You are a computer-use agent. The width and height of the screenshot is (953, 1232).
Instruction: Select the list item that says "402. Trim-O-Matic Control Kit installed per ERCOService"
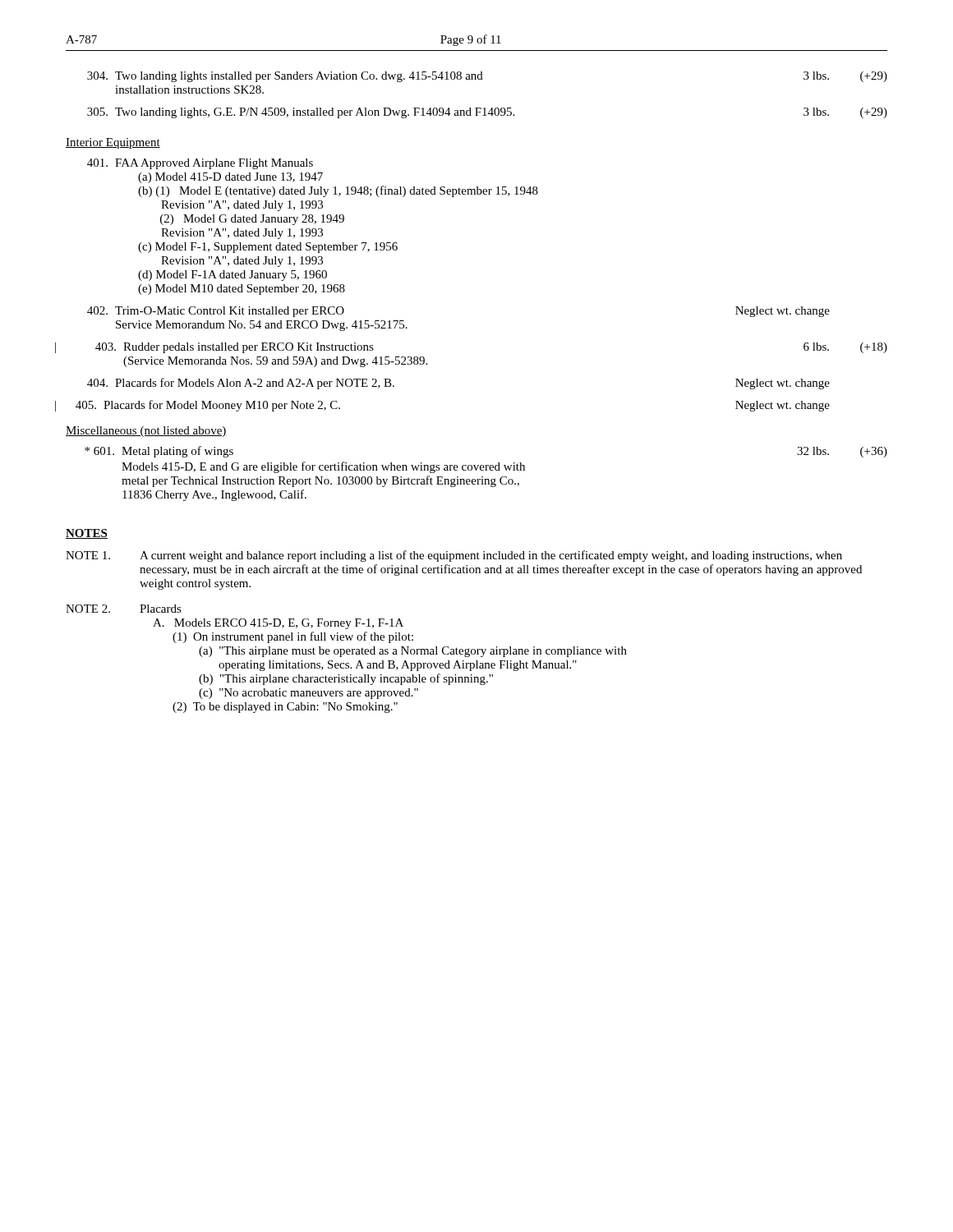(x=214, y=312)
